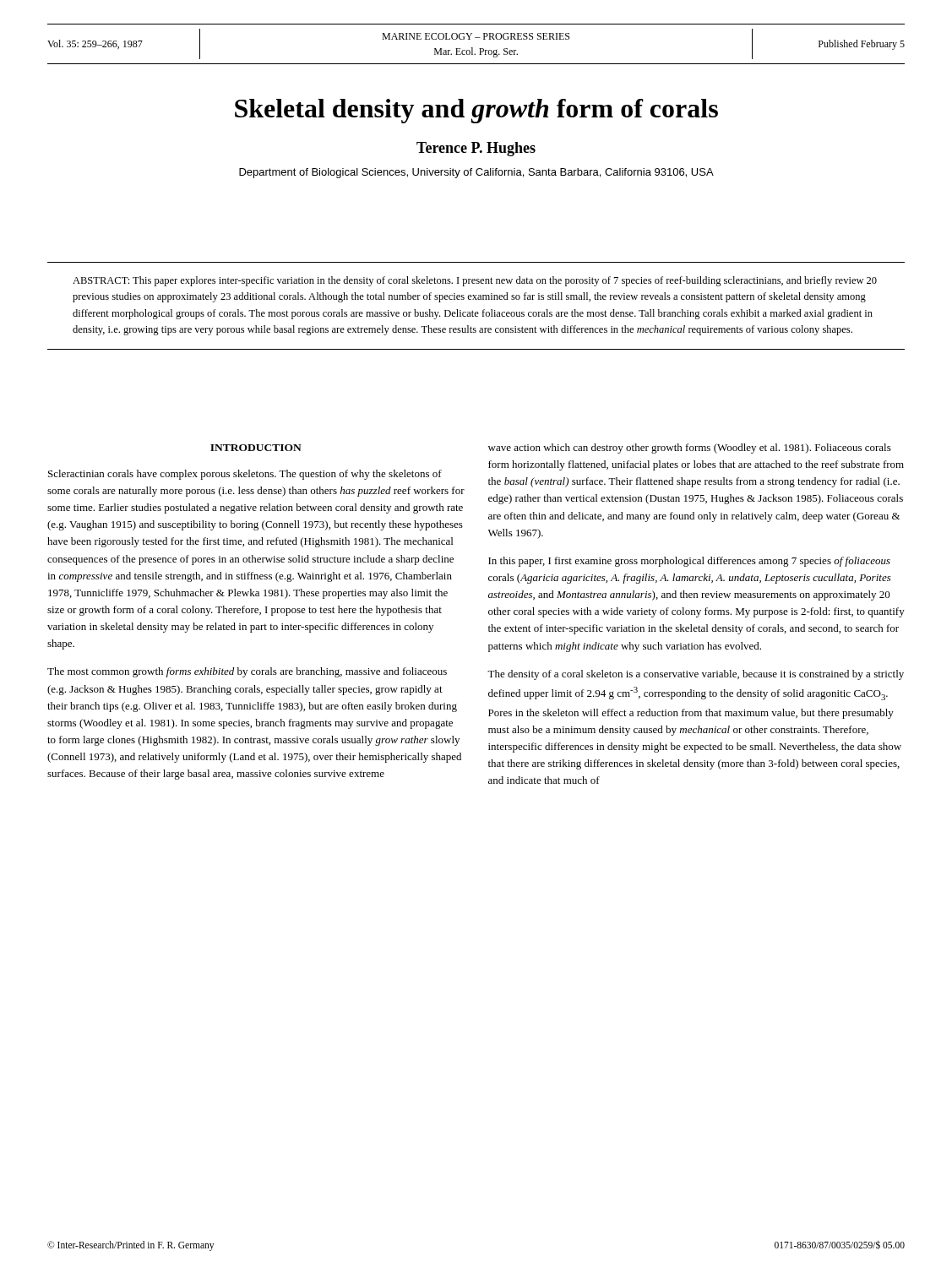Point to the element starting "Skeletal density and growth form"
This screenshot has height=1267, width=952.
pyautogui.click(x=476, y=108)
